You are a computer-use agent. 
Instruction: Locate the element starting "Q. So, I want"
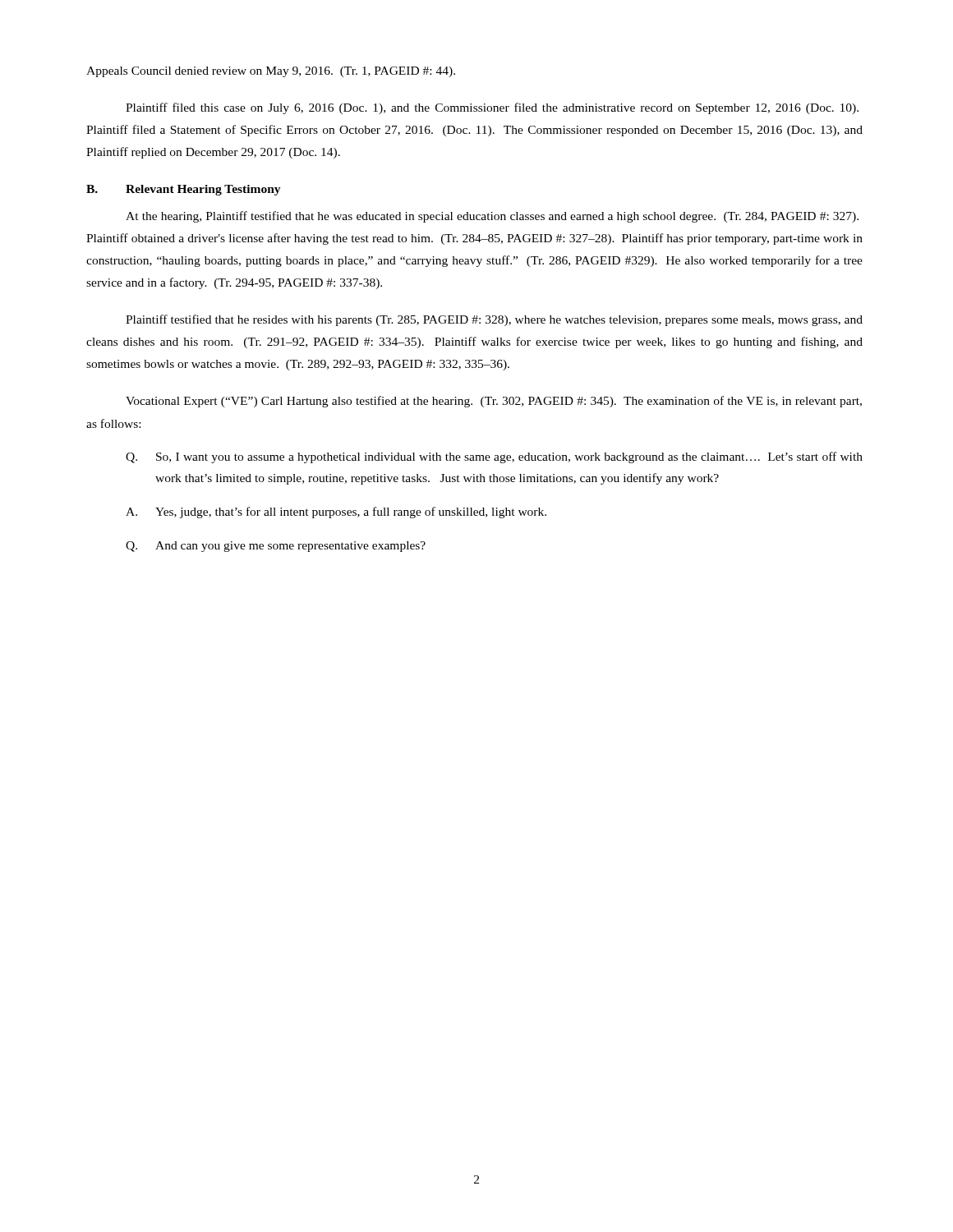click(x=494, y=468)
